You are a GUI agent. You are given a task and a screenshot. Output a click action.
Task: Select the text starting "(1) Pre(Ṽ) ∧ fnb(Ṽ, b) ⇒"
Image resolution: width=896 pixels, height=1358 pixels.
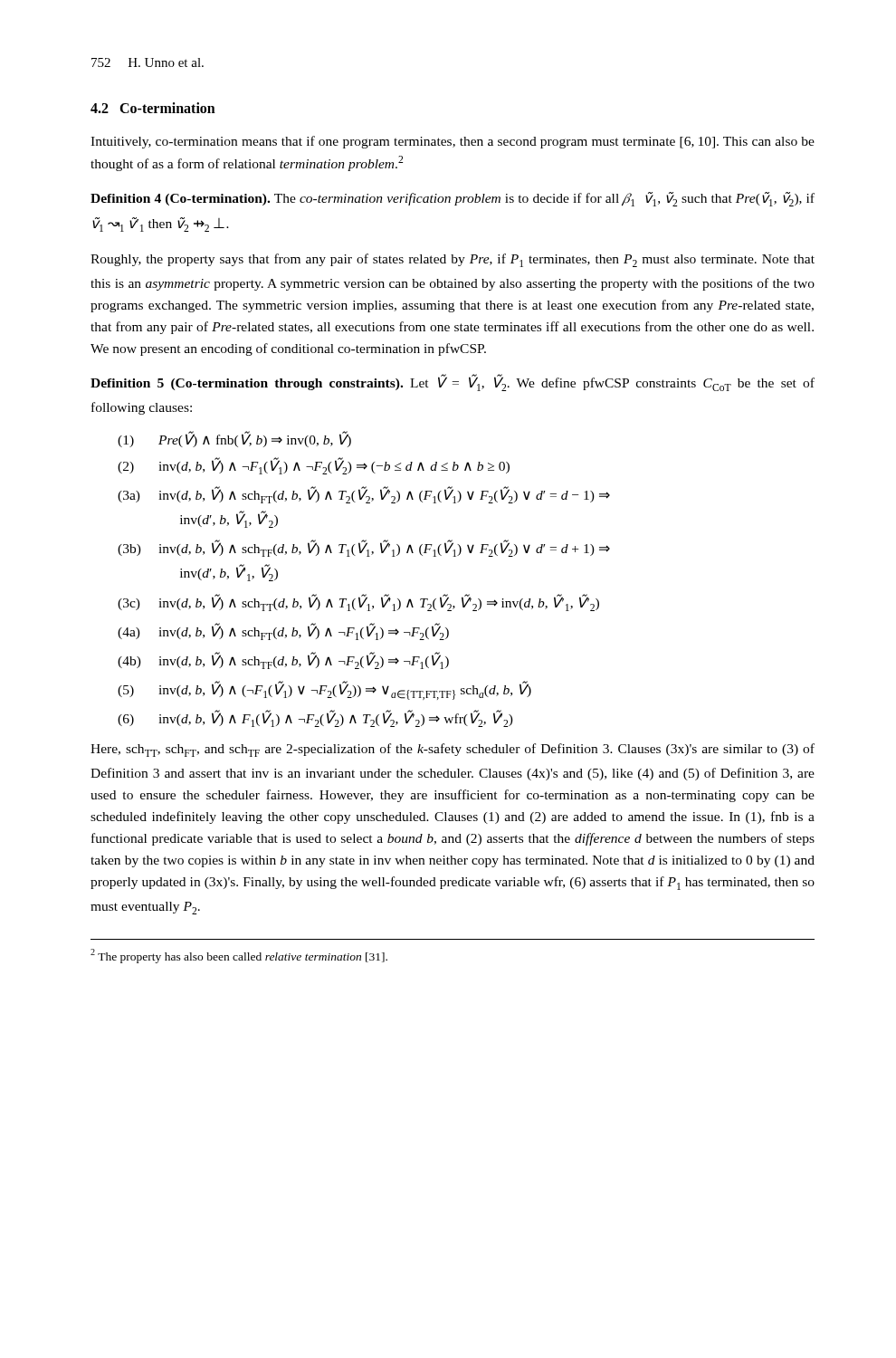tap(234, 439)
